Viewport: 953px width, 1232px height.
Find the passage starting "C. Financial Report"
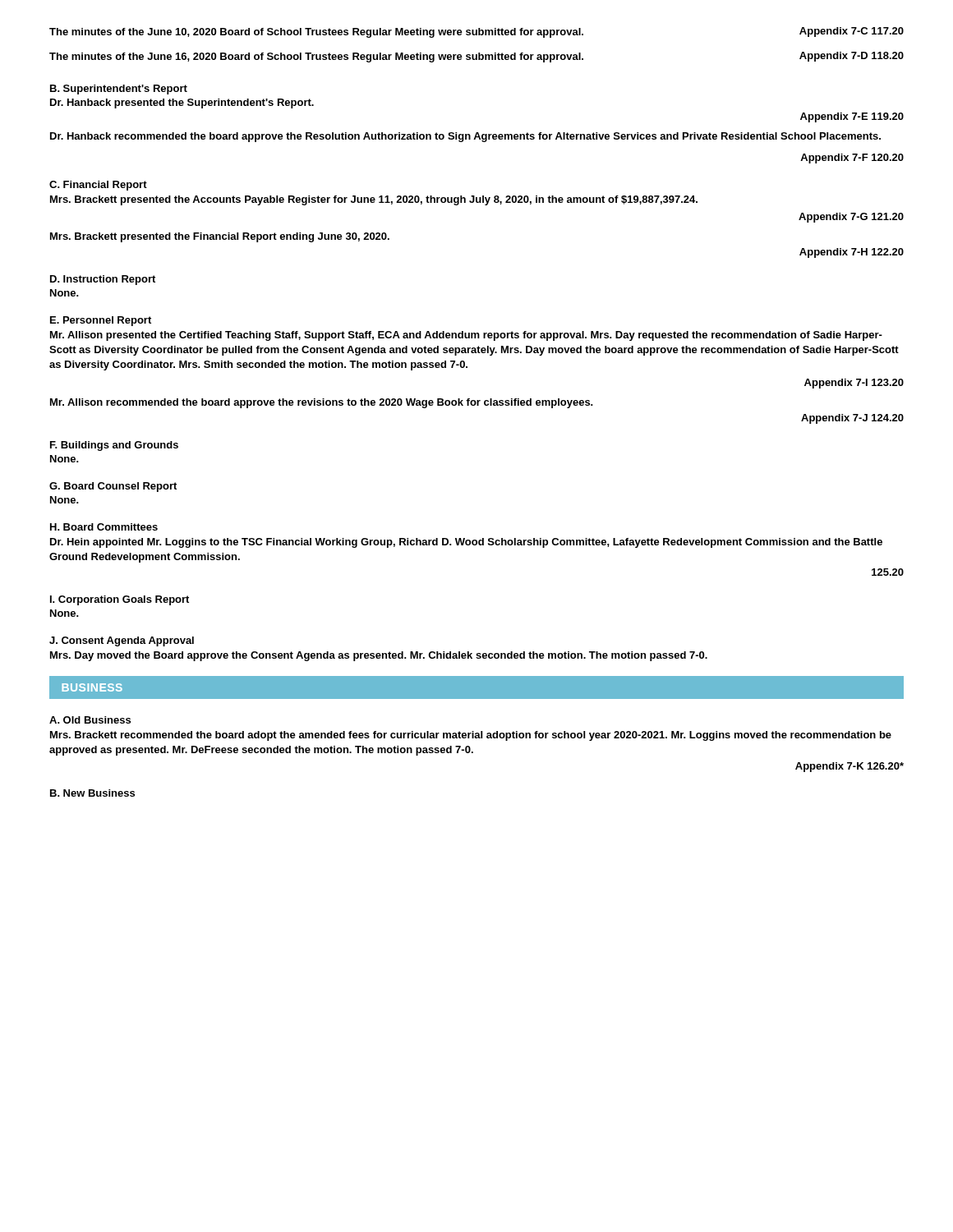(98, 184)
